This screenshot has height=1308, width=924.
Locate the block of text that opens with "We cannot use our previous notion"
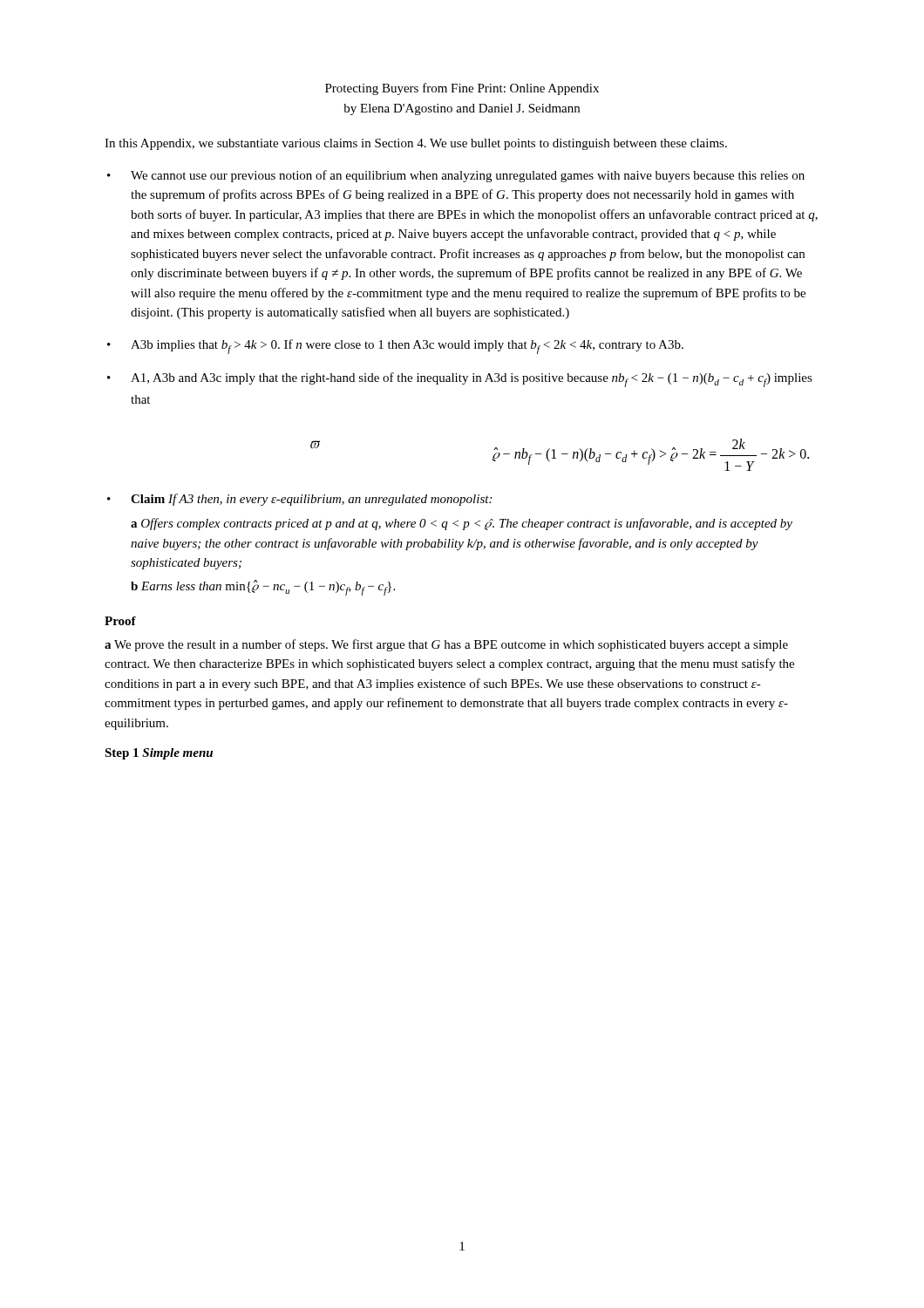474,243
